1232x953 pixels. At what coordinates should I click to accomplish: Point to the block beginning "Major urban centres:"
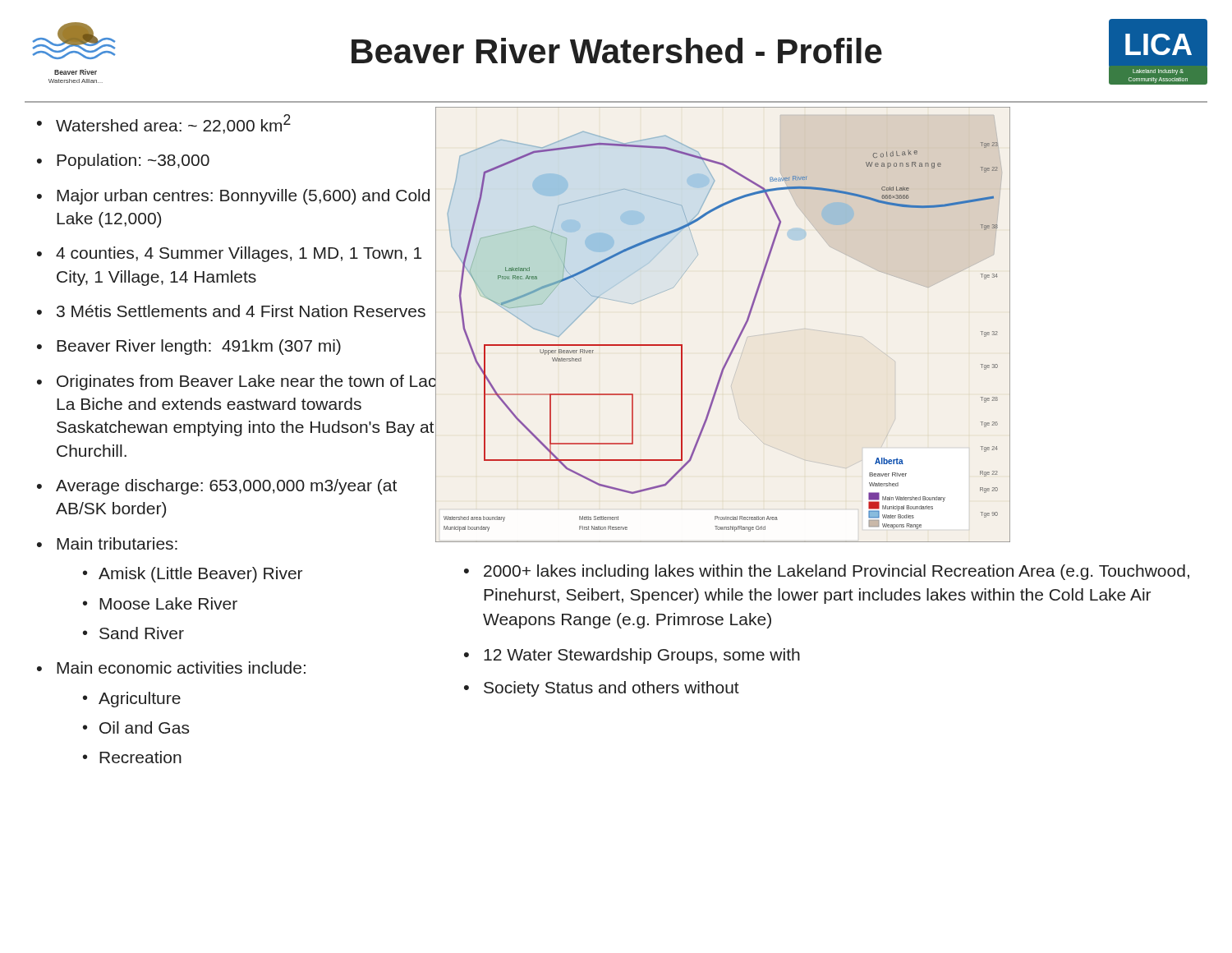[243, 207]
